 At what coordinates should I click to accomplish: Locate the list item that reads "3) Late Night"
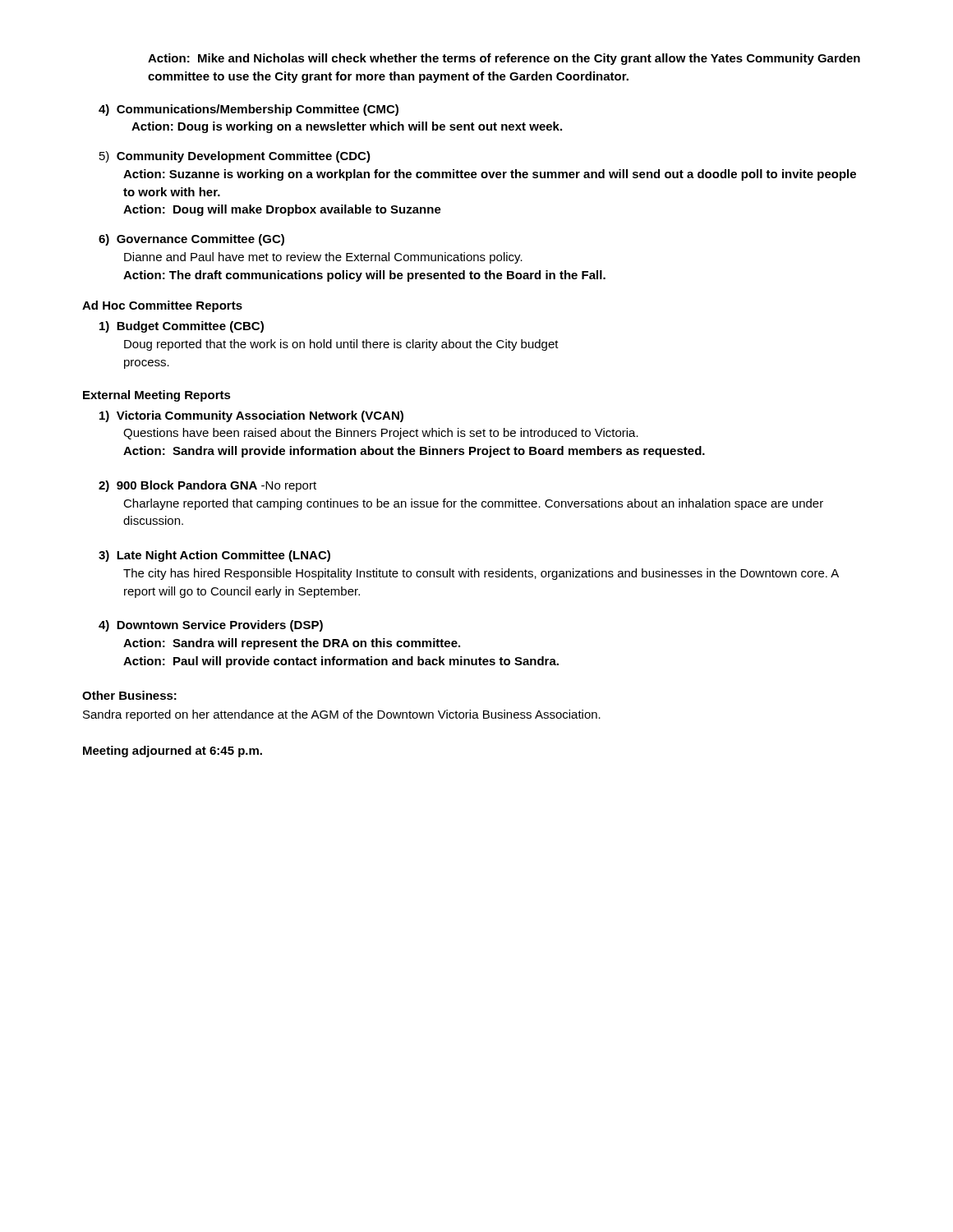pos(485,573)
